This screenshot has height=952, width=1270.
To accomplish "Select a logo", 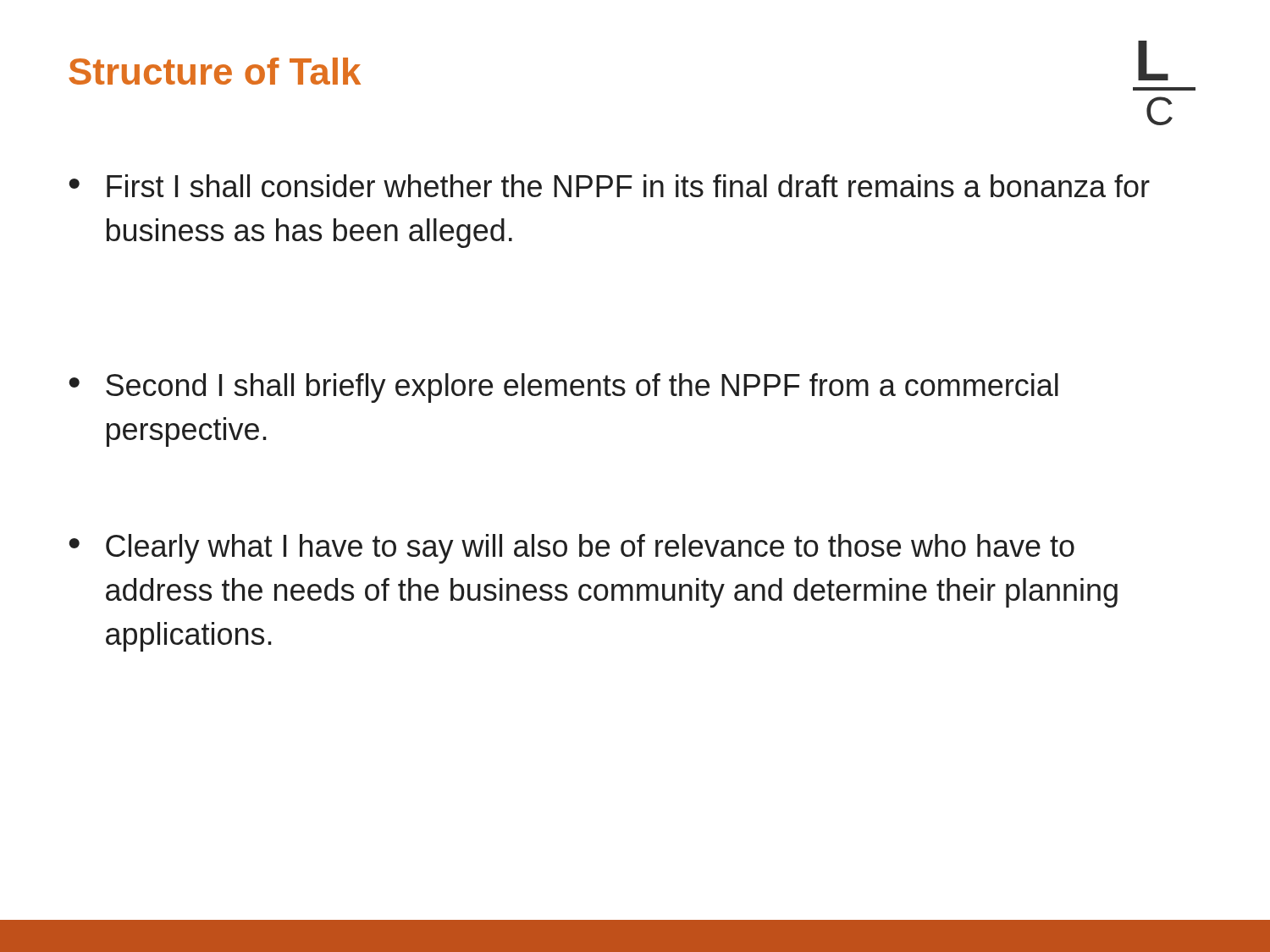I will point(1164,82).
